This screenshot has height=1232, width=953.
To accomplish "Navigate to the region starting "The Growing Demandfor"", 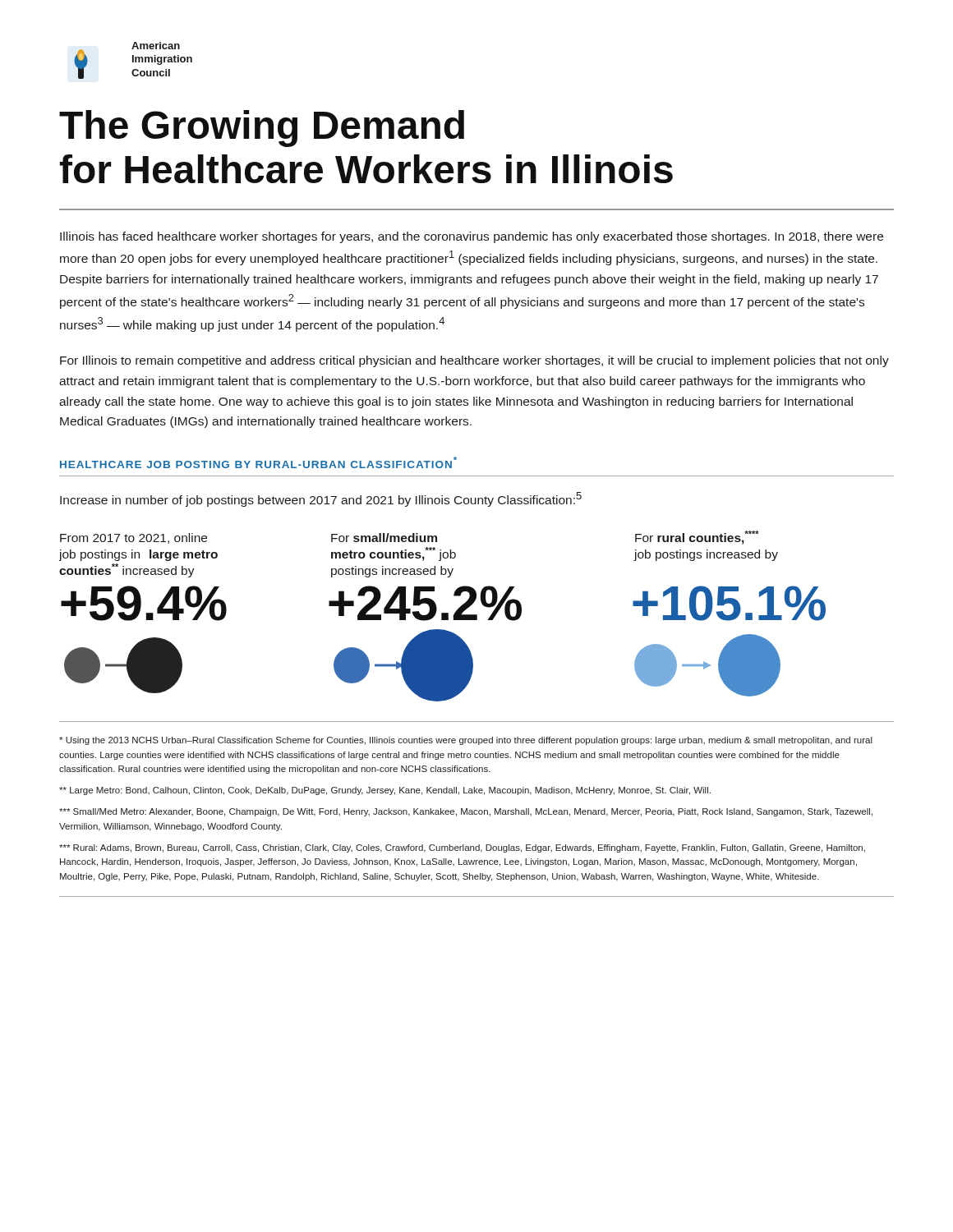I will 476,148.
